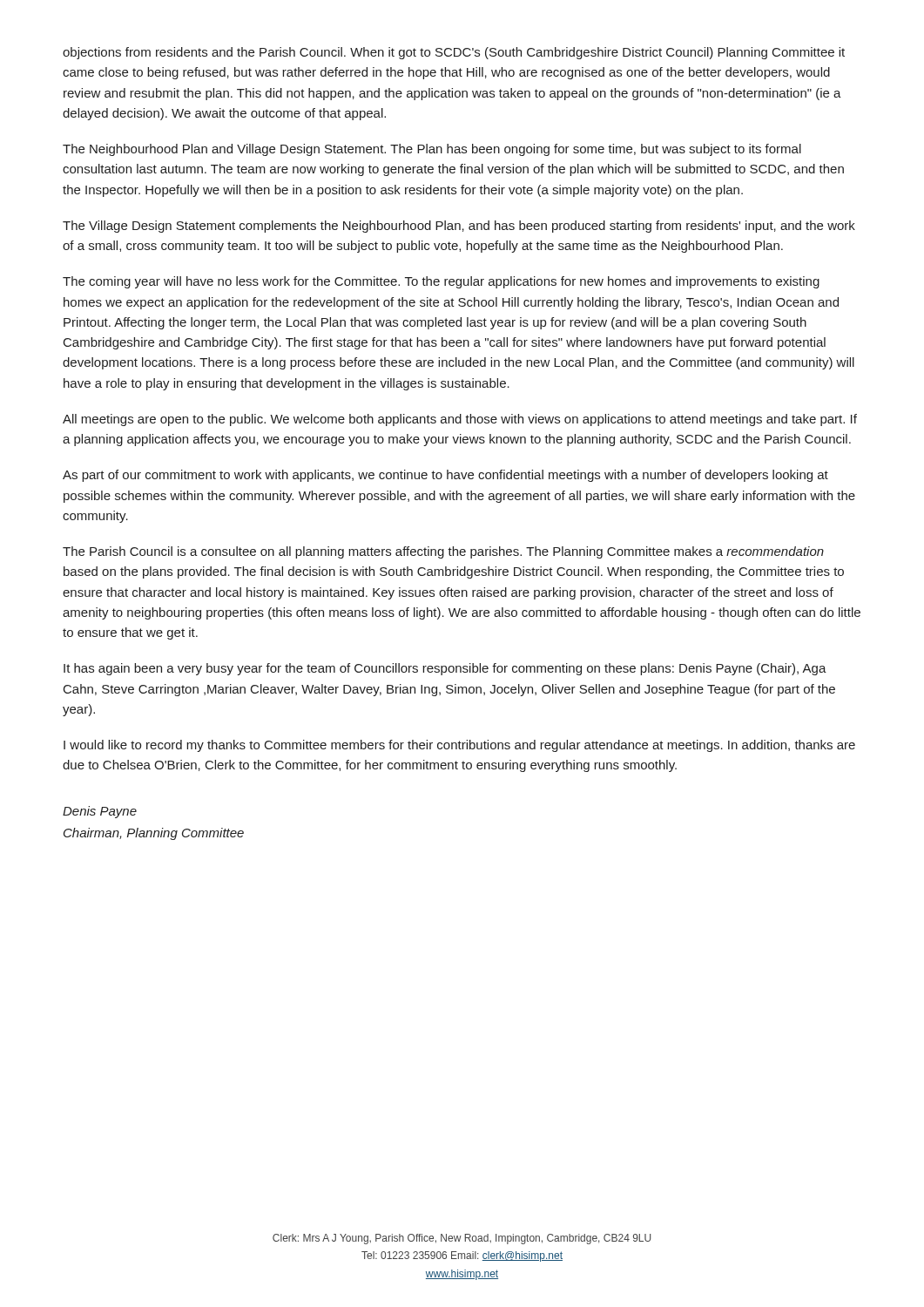The image size is (924, 1307).
Task: Click the passage that begins "All meetings are open to the public."
Action: click(460, 429)
